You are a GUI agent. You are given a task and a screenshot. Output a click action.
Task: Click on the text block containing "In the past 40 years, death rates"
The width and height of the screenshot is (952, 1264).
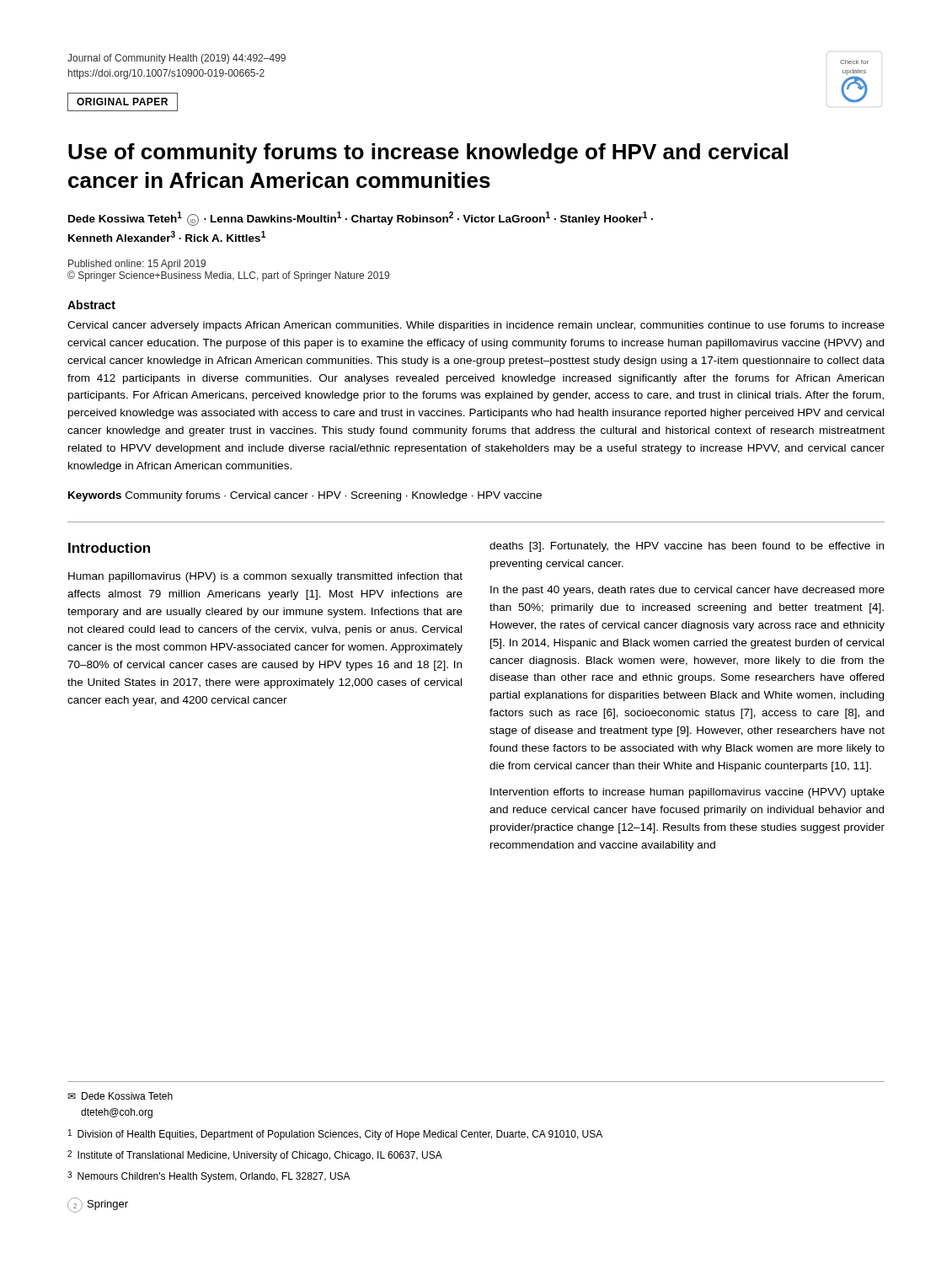click(687, 677)
